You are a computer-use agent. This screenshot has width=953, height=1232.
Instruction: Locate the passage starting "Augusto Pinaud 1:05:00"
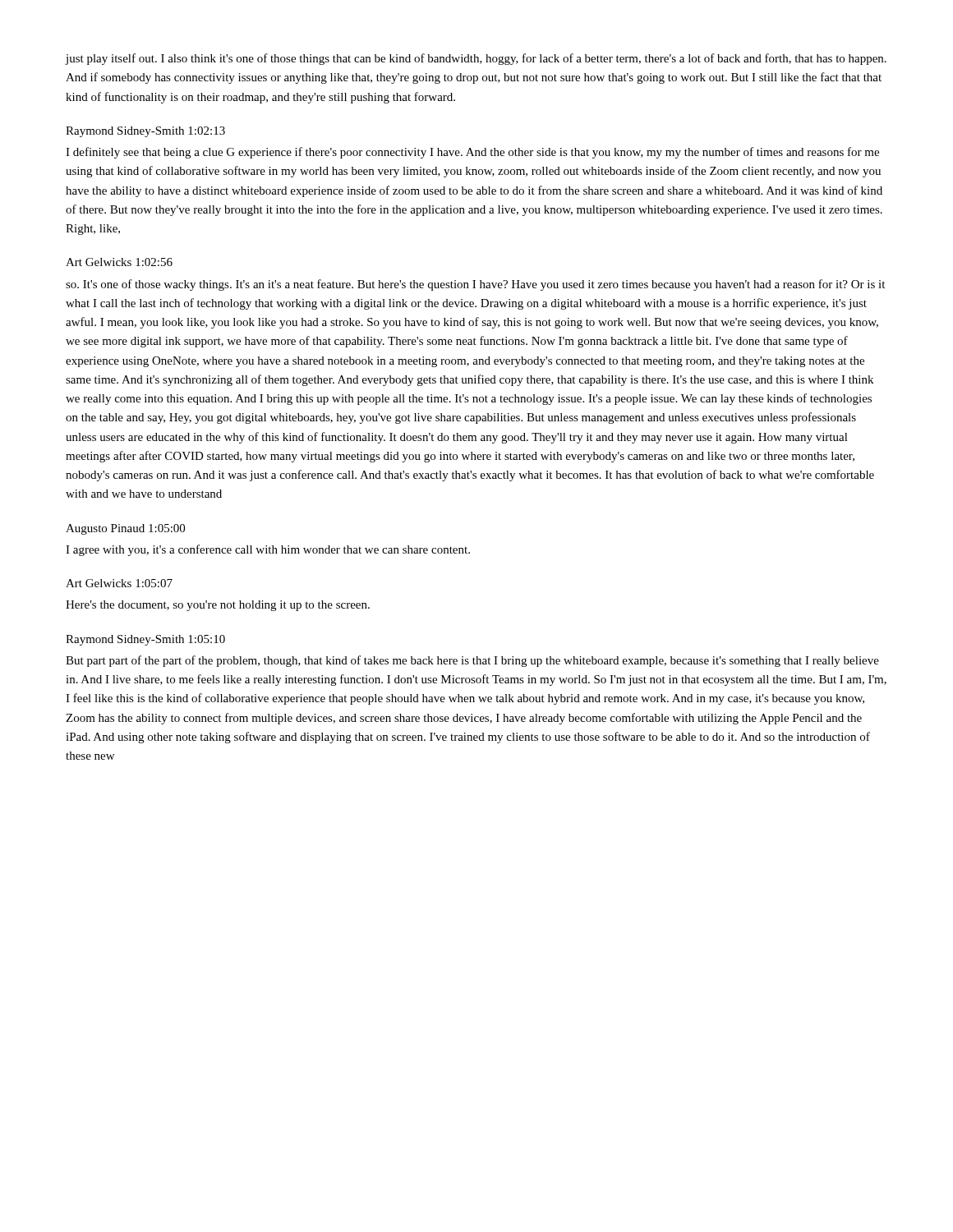pos(125,529)
